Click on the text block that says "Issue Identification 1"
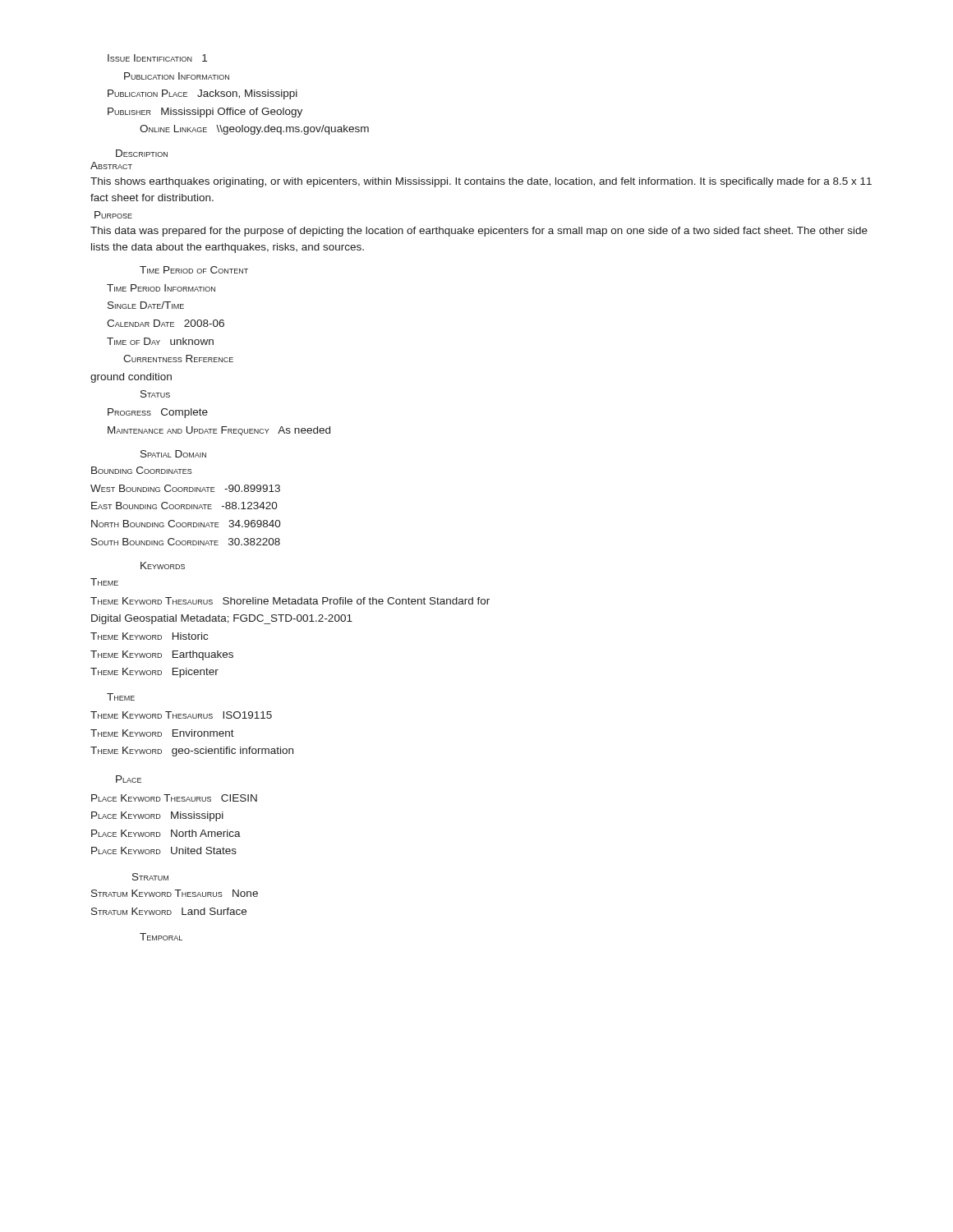Image resolution: width=953 pixels, height=1232 pixels. 157,58
